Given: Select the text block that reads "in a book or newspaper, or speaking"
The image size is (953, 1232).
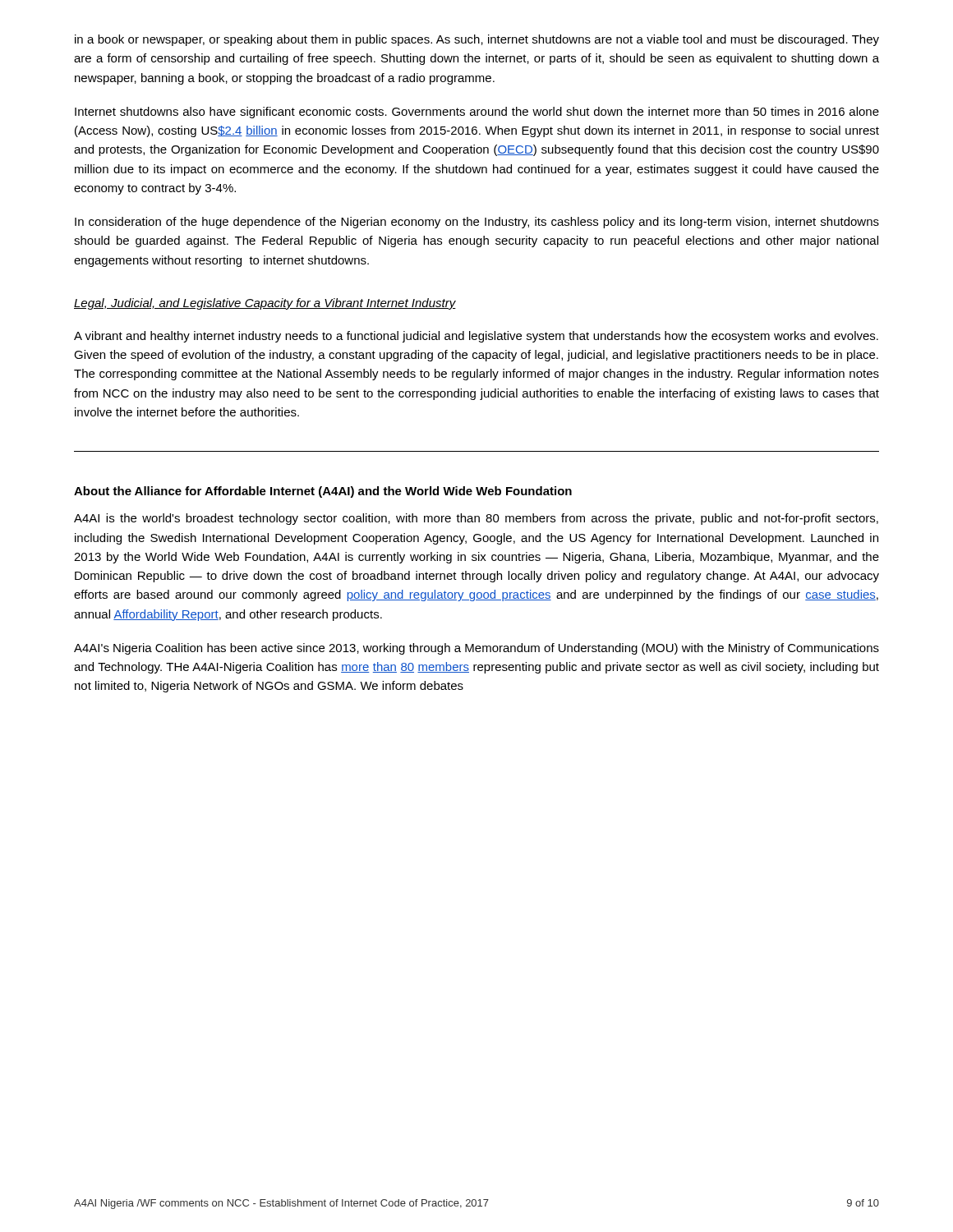Looking at the screenshot, I should (476, 58).
